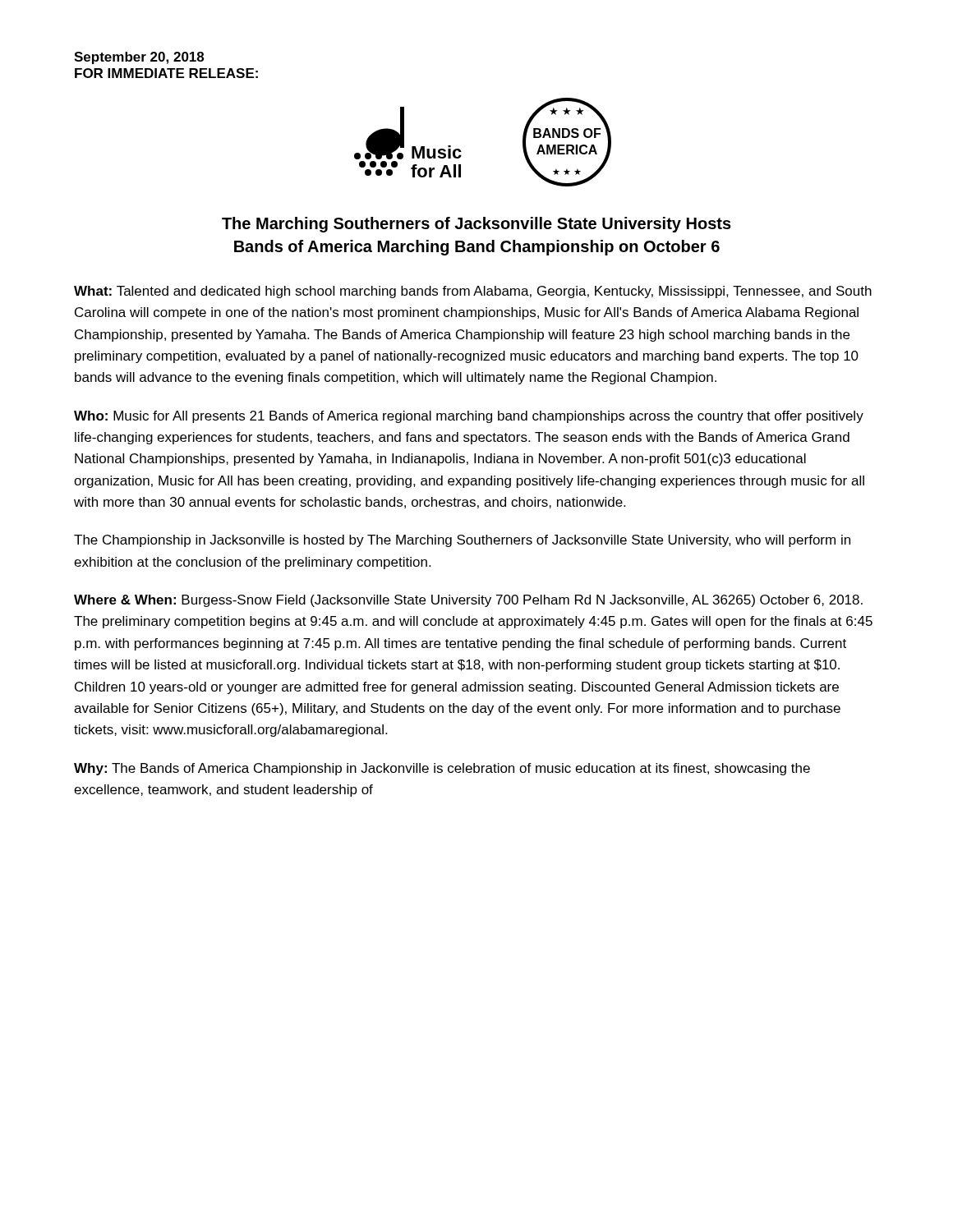Find the logo
Image resolution: width=953 pixels, height=1232 pixels.
pos(476,142)
